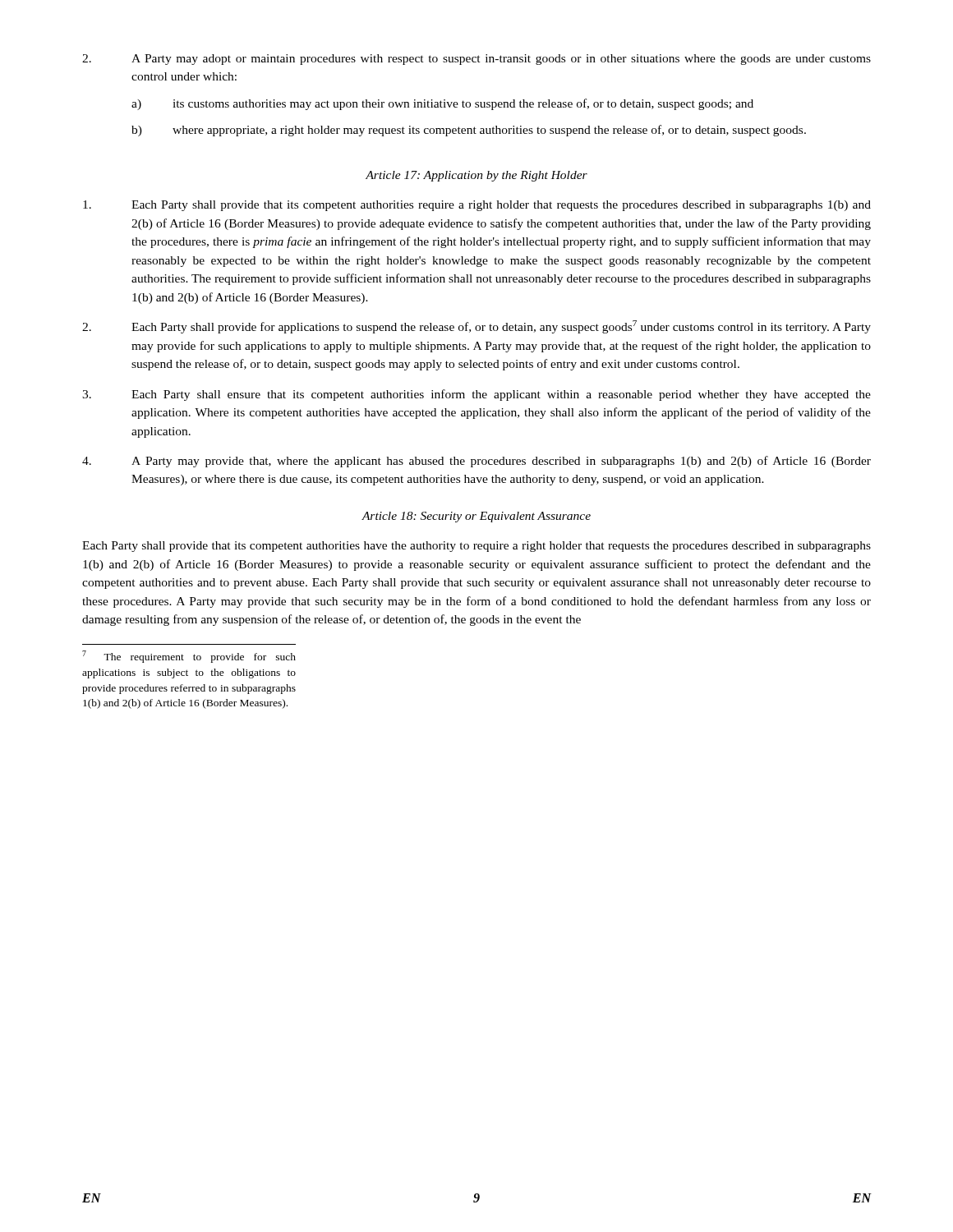Image resolution: width=953 pixels, height=1232 pixels.
Task: Select the footnote that reads "7 The requirement to provide for such"
Action: (189, 679)
